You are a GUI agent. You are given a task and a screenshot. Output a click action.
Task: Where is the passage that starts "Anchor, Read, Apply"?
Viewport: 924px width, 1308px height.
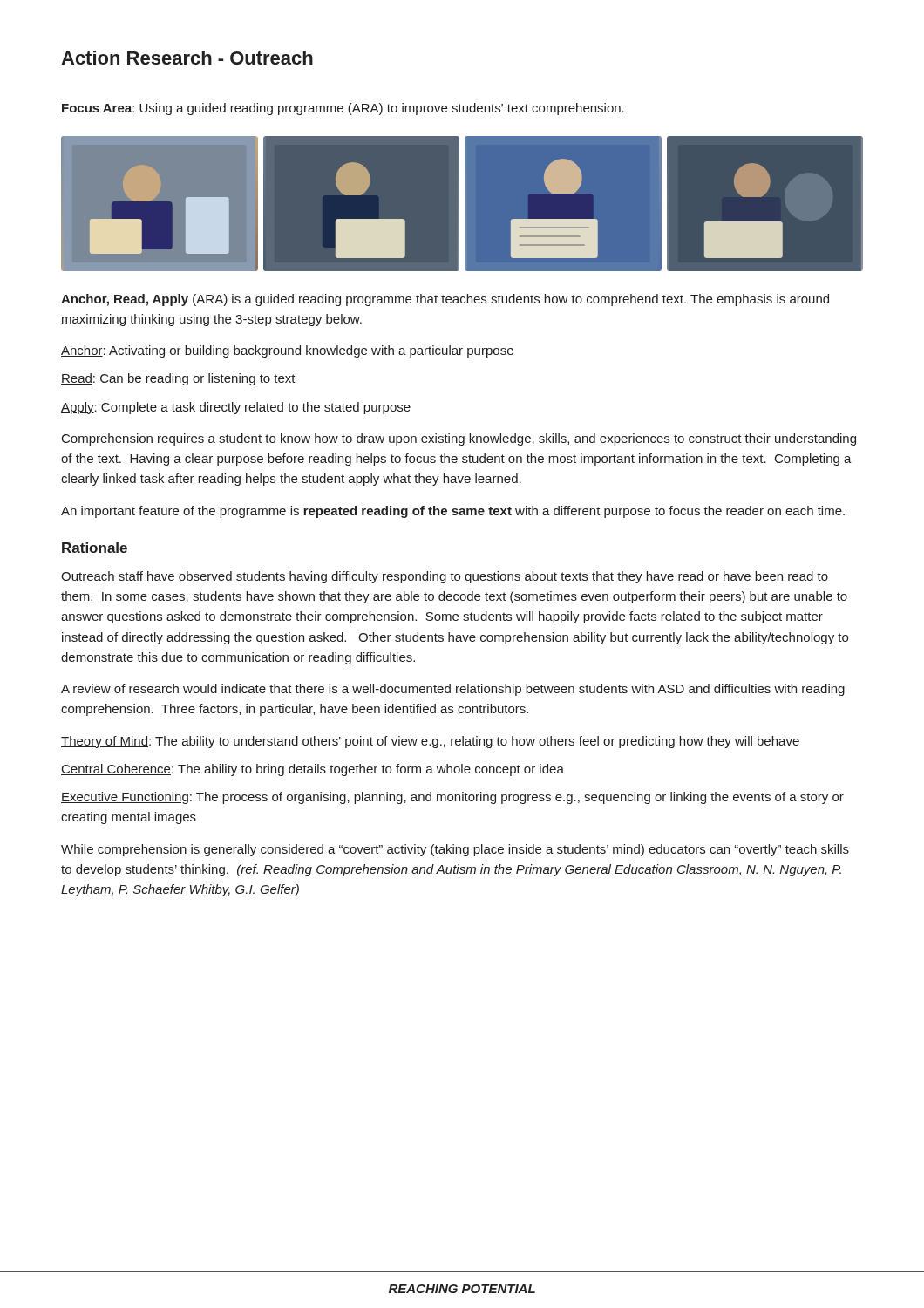point(445,308)
